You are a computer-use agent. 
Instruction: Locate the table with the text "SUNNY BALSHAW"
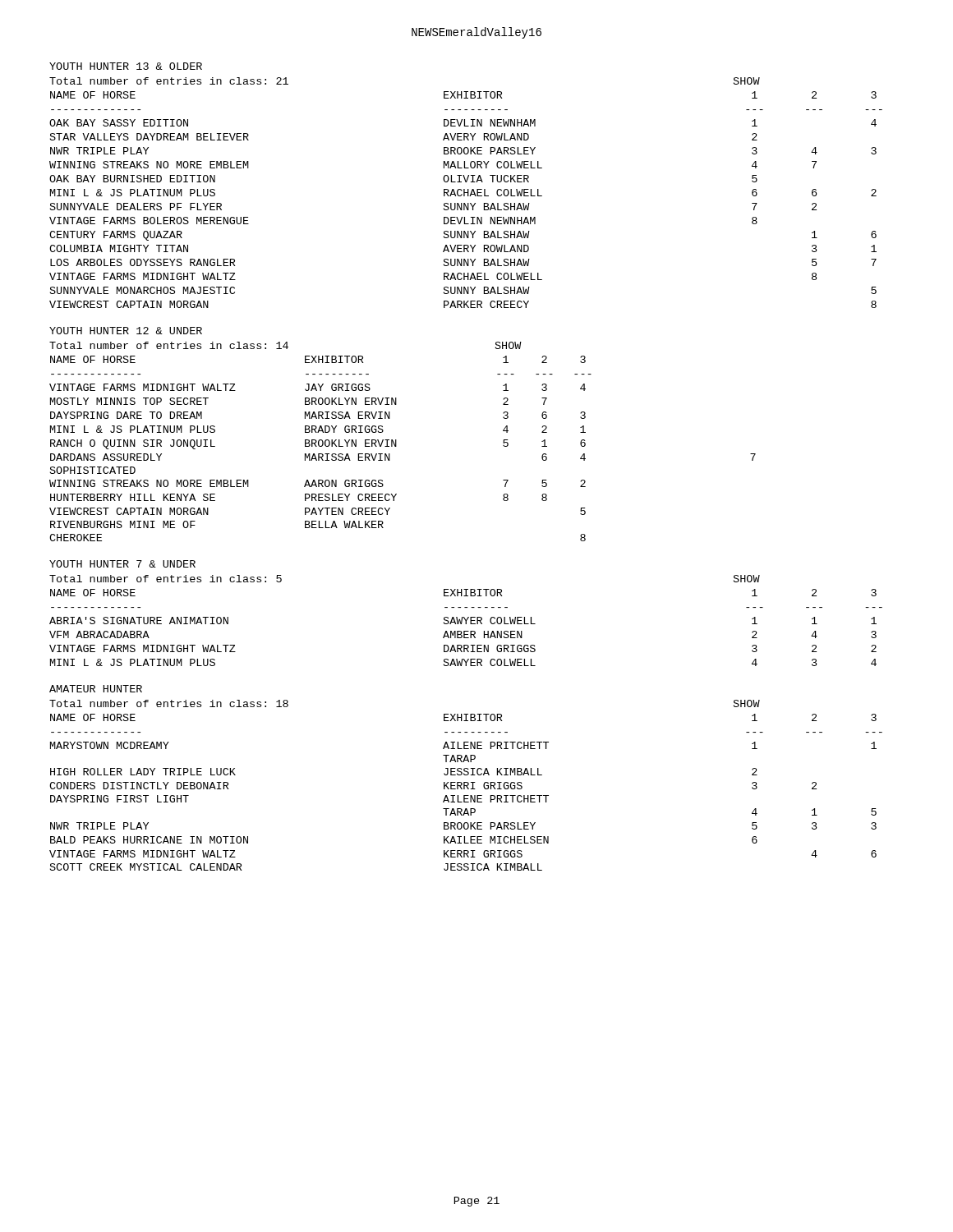pos(476,193)
